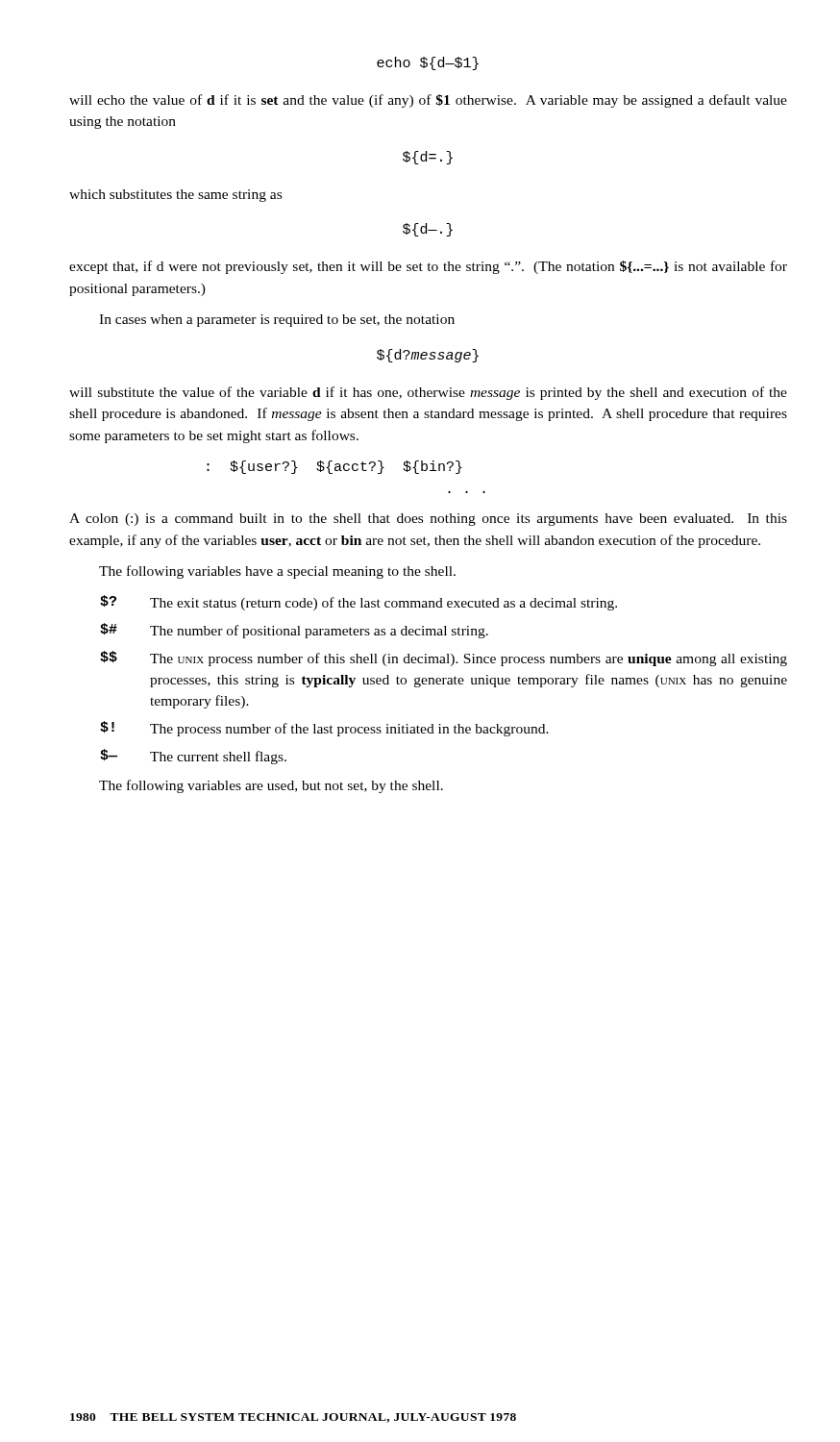Image resolution: width=840 pixels, height=1442 pixels.
Task: Find the text block that reads "will echo the value"
Action: pos(428,110)
